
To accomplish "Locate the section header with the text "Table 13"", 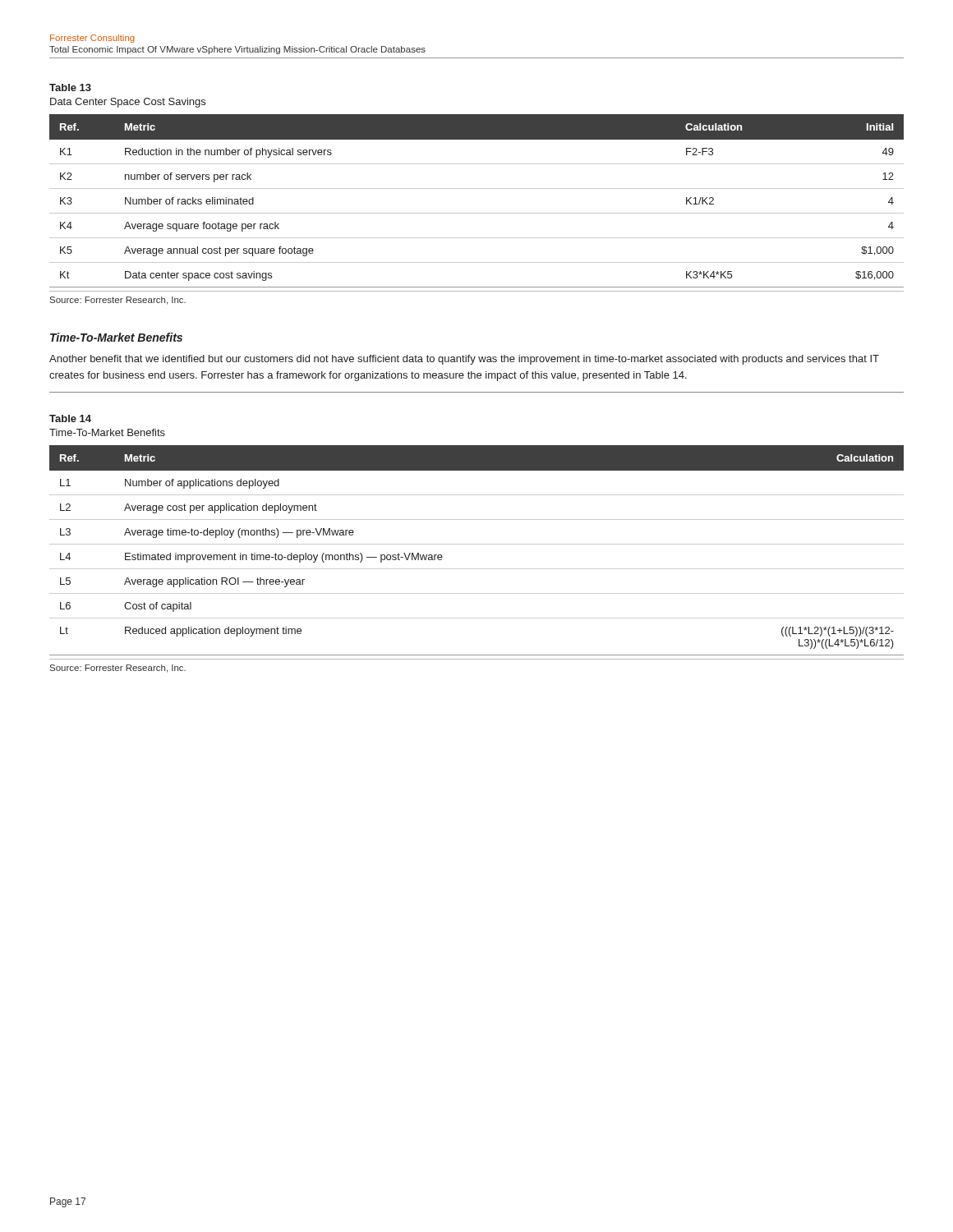I will tap(70, 87).
